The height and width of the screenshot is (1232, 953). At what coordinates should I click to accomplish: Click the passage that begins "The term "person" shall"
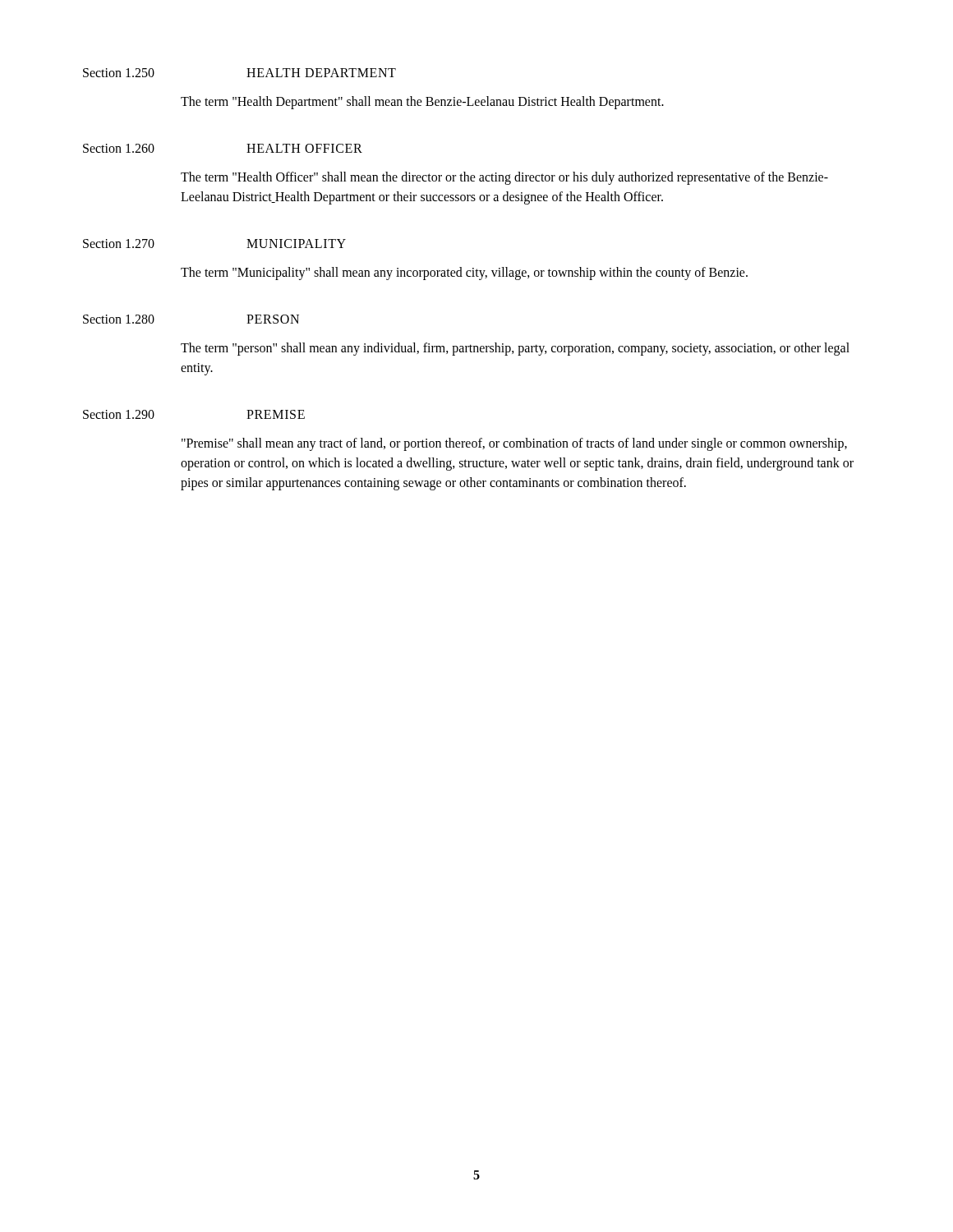click(515, 358)
